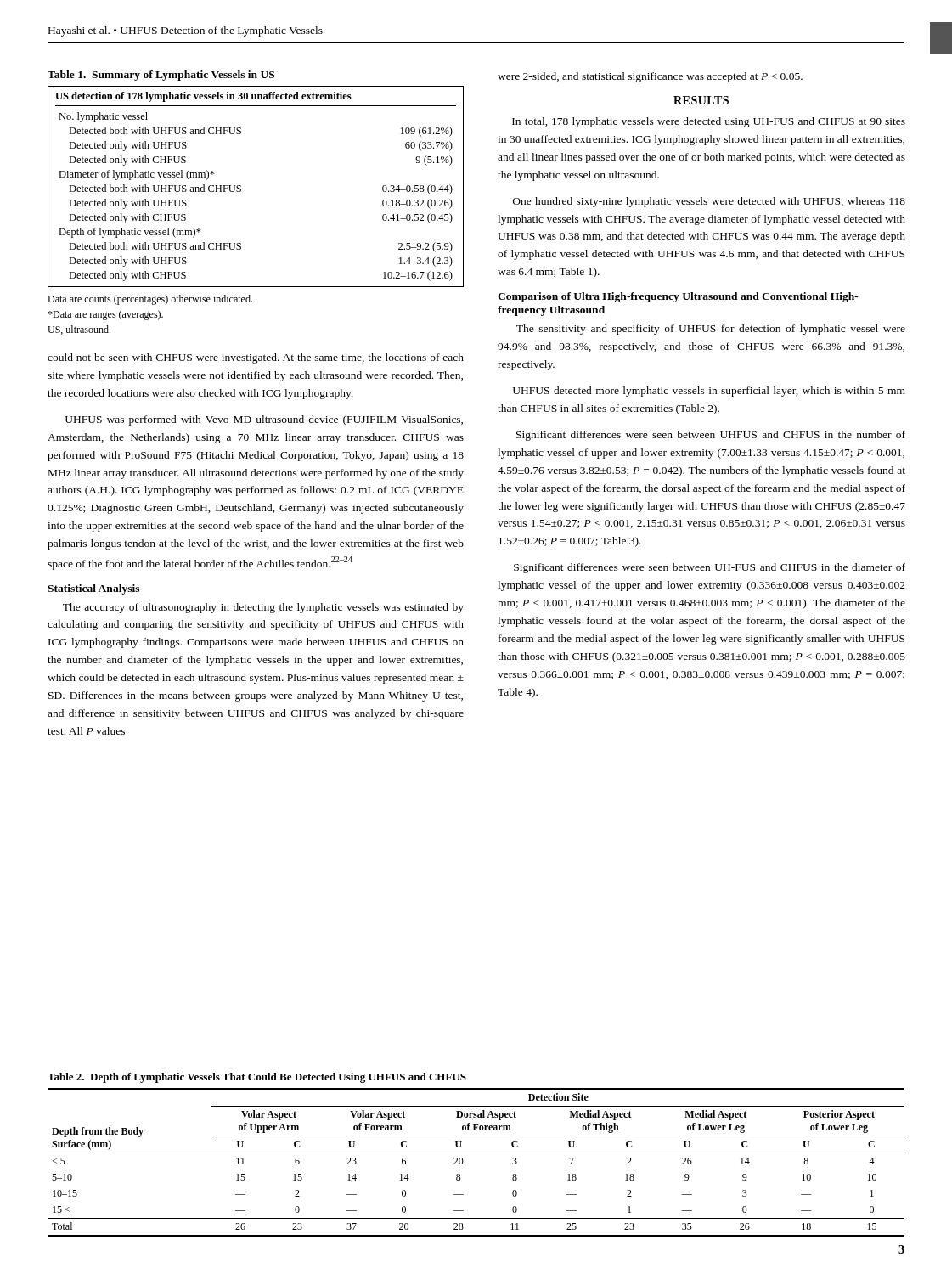Screen dimensions: 1274x952
Task: Find the block on this page that starts "could not be seen"
Action: pos(256,375)
